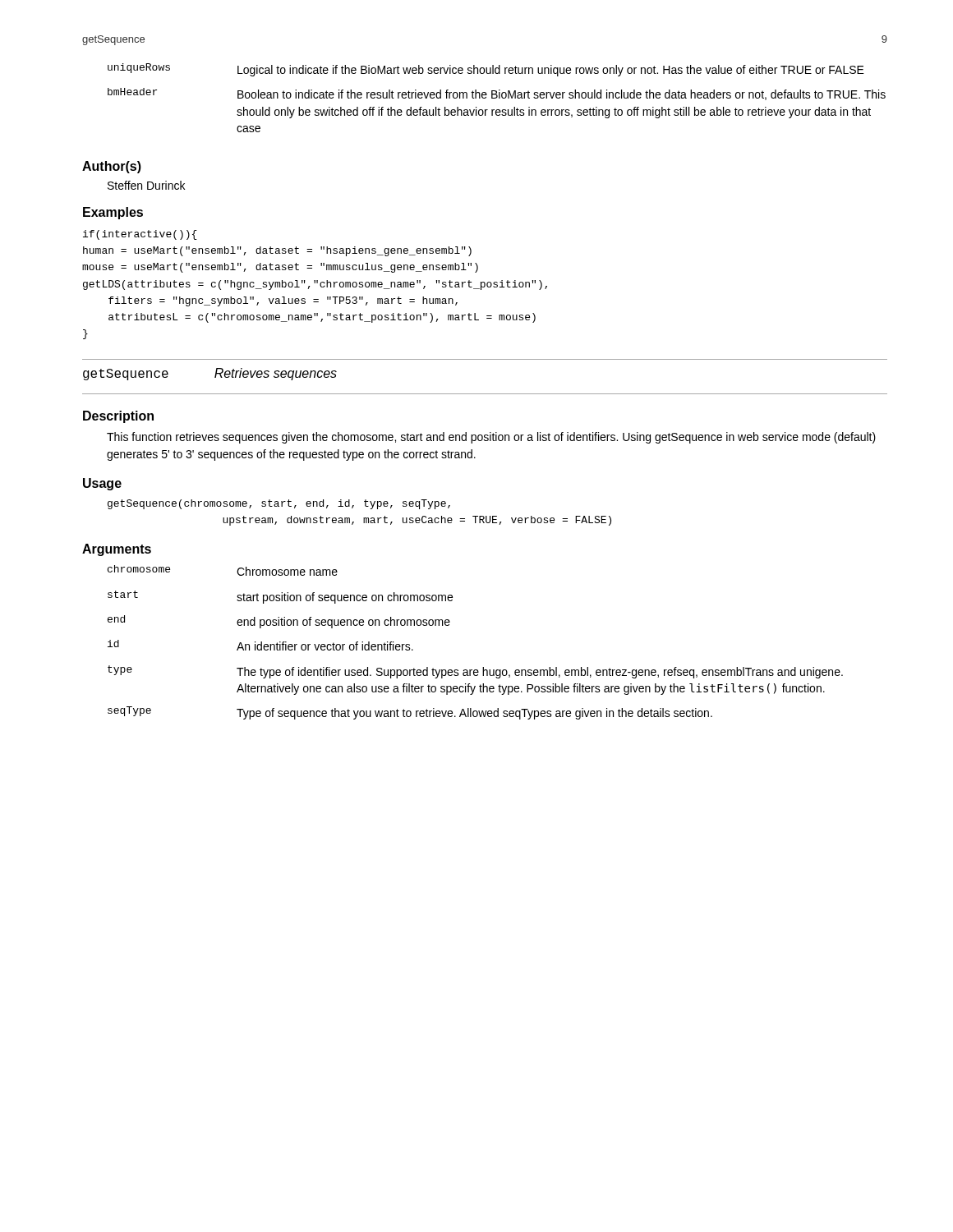The width and height of the screenshot is (953, 1232).
Task: Navigate to the region starting "This function retrieves sequences given the chomosome, start"
Action: point(491,446)
